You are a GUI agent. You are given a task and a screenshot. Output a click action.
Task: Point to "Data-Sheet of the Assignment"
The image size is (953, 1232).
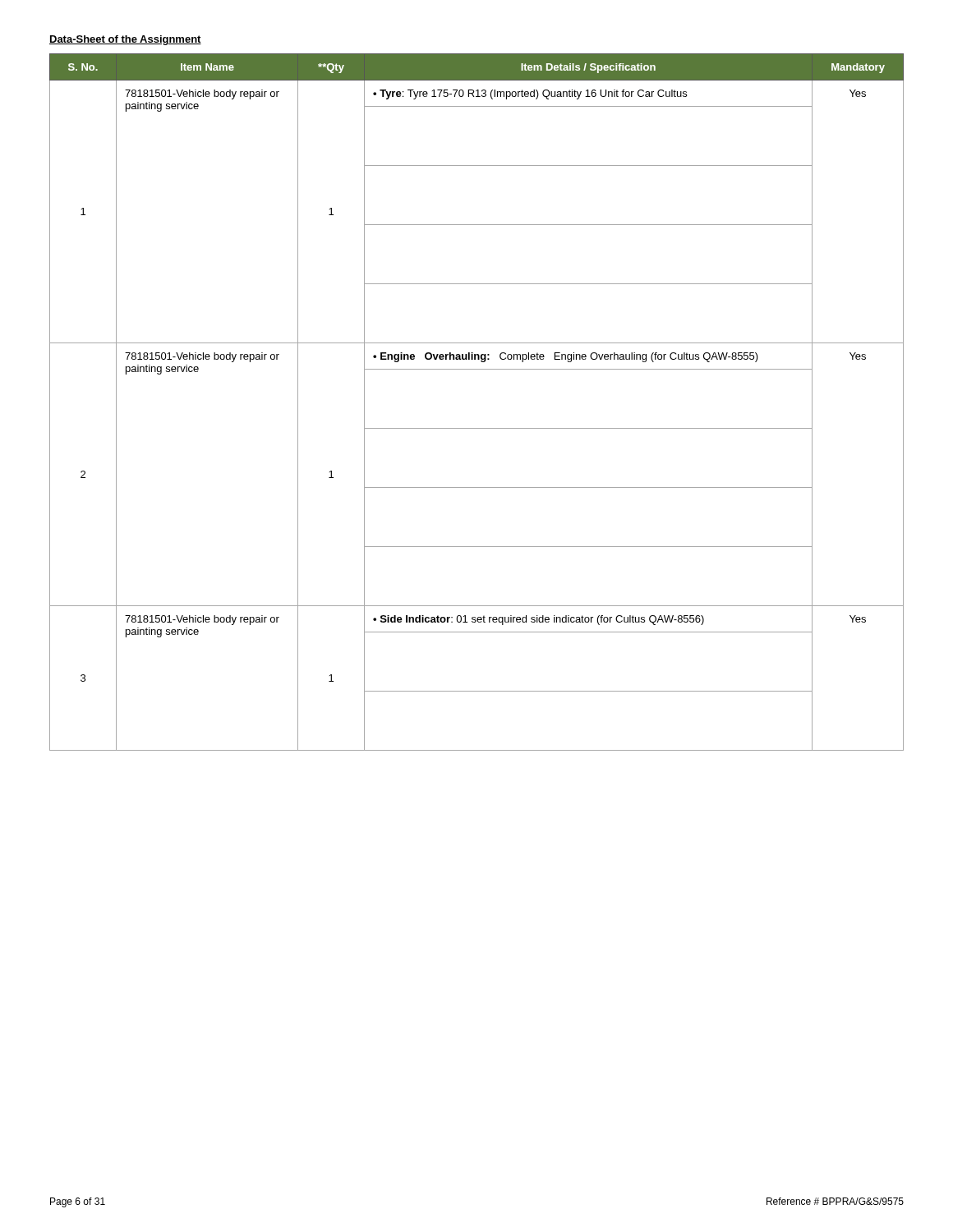(125, 39)
